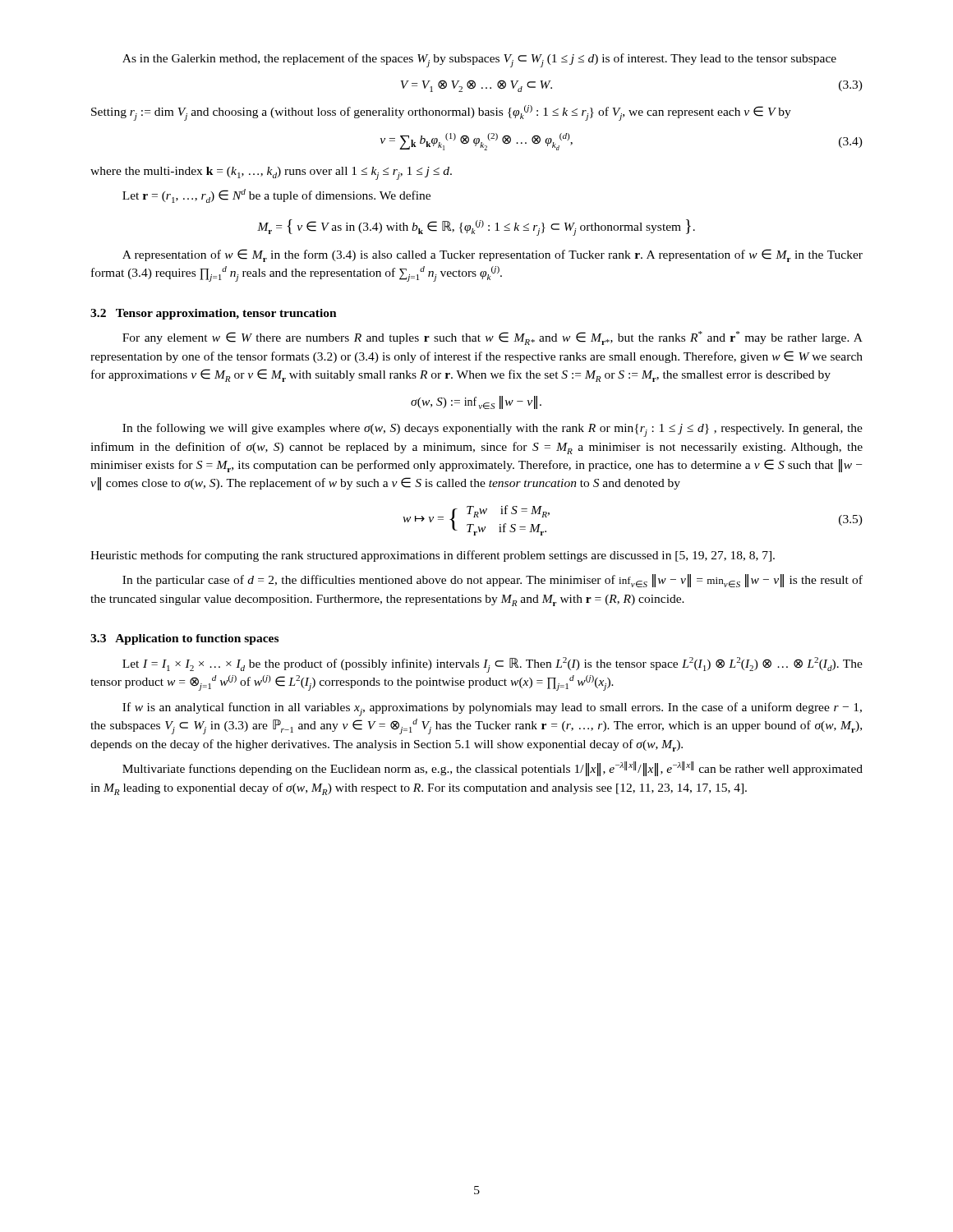The image size is (953, 1232).
Task: Click on the text block containing "Let I = I1 × I2"
Action: click(x=476, y=726)
